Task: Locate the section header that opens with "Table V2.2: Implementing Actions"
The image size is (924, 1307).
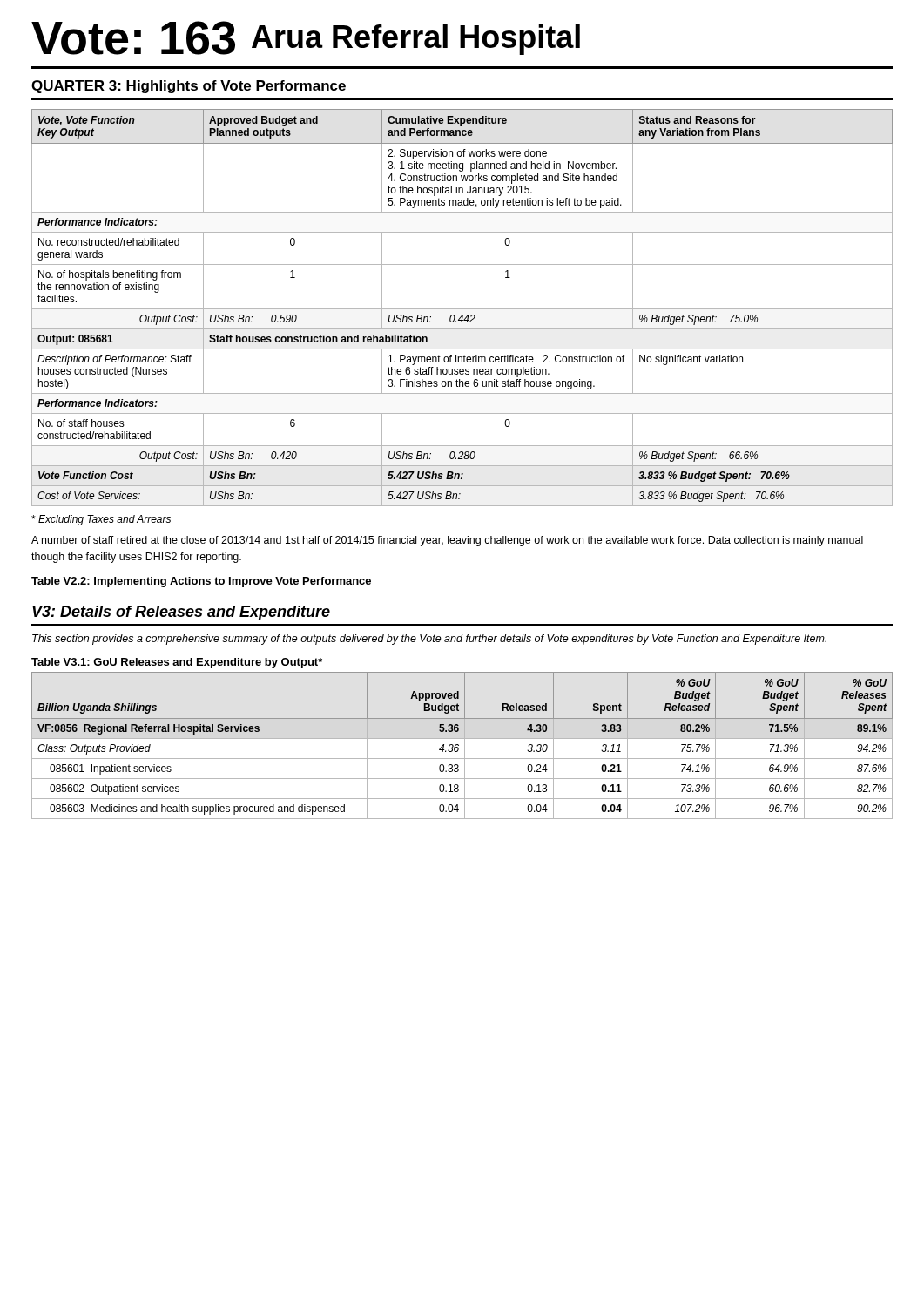Action: [x=201, y=580]
